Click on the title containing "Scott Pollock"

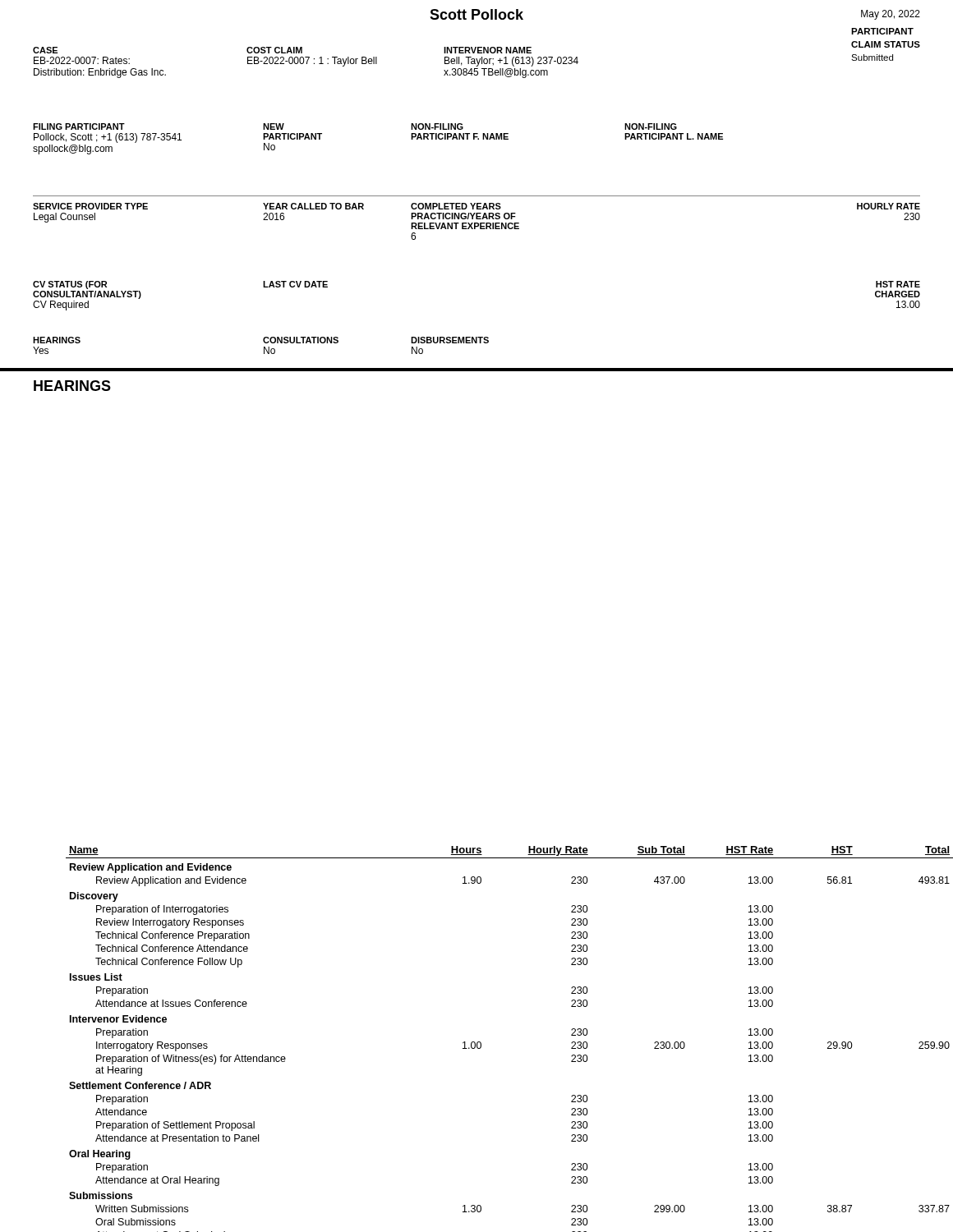tap(476, 15)
